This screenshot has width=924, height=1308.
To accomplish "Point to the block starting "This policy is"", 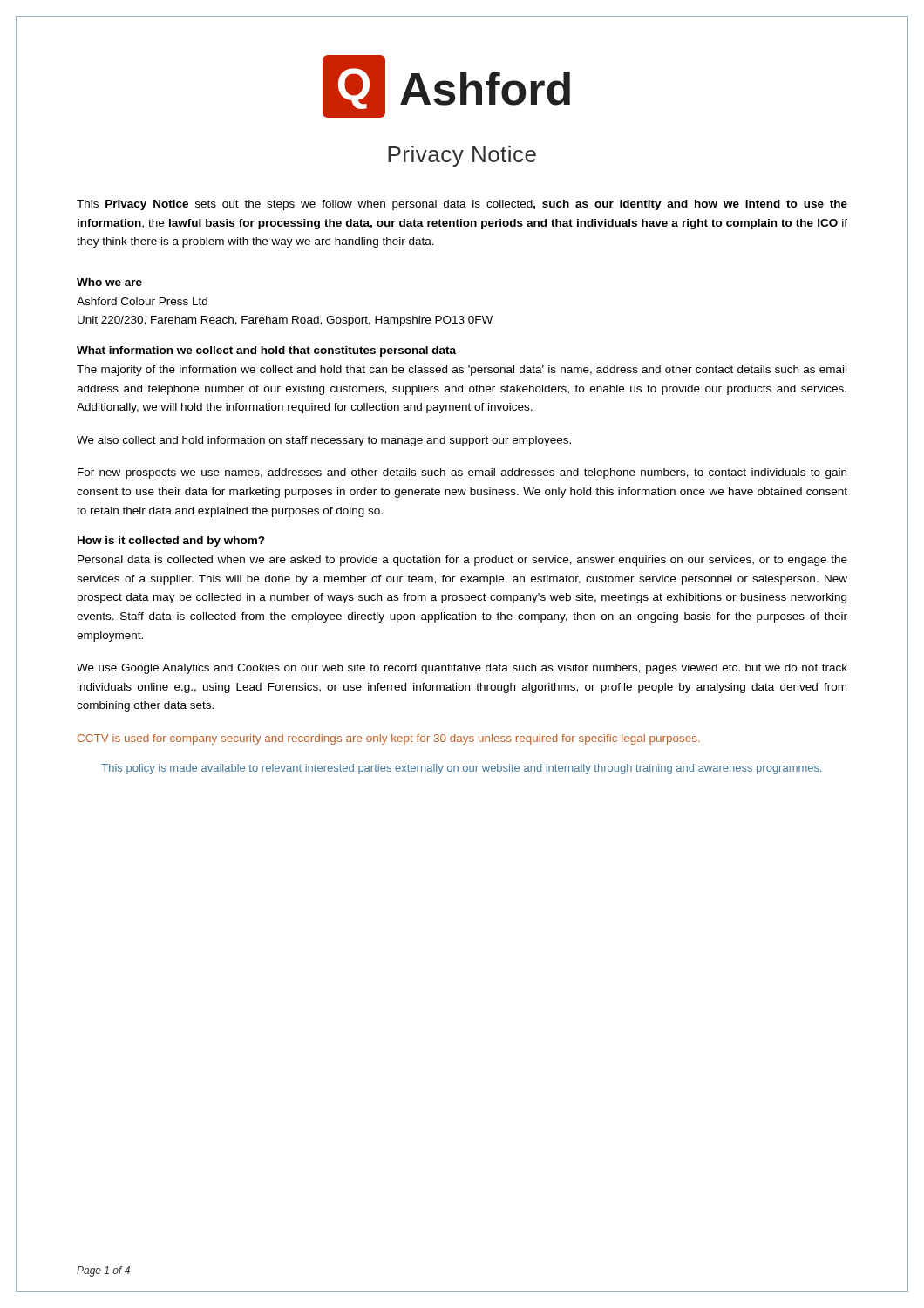I will tap(462, 768).
